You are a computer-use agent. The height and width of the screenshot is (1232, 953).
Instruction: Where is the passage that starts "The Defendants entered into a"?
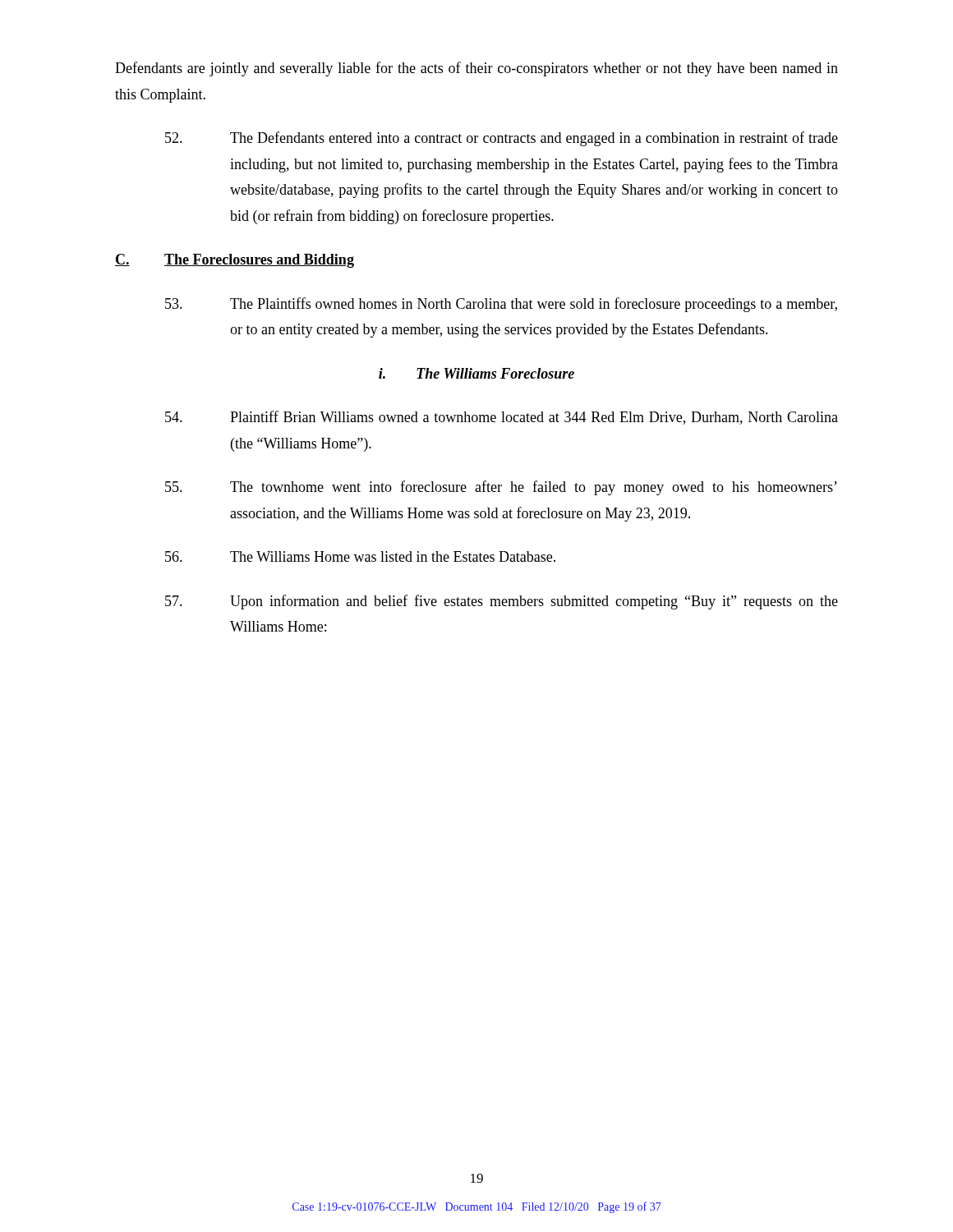(x=476, y=177)
